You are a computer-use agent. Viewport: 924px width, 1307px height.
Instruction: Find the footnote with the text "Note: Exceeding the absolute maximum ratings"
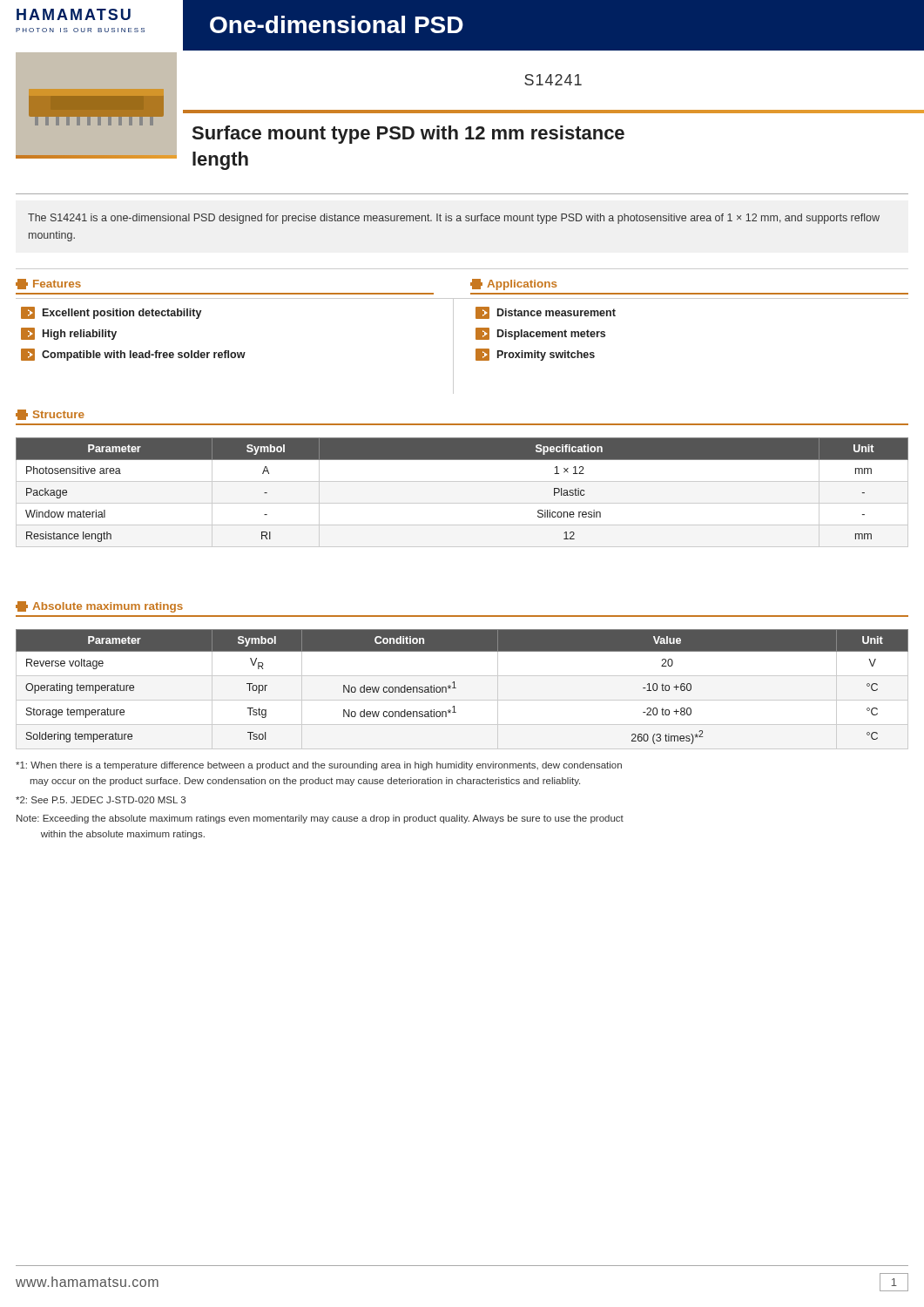point(320,826)
